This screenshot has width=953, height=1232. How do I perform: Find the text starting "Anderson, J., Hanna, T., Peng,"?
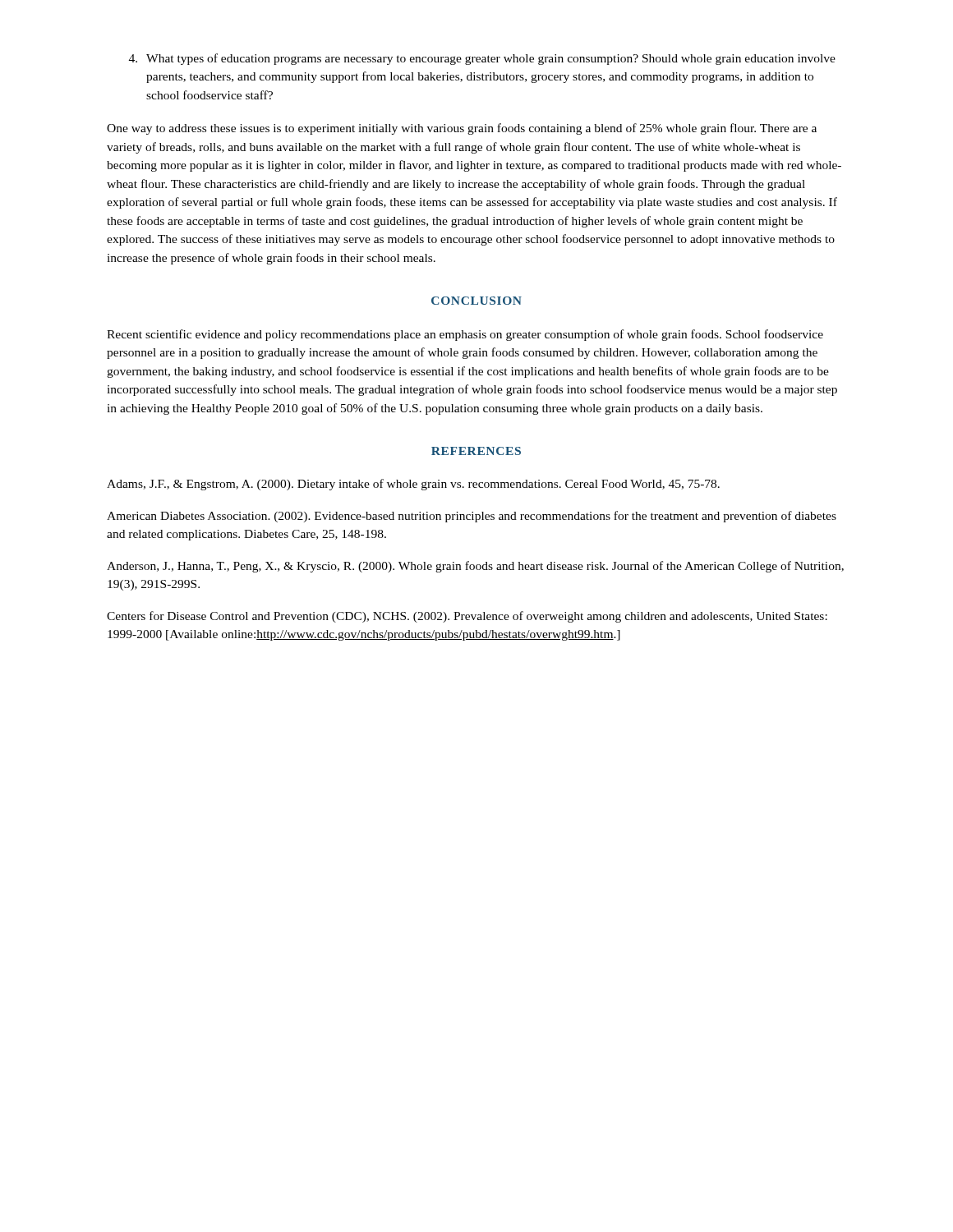coord(475,575)
